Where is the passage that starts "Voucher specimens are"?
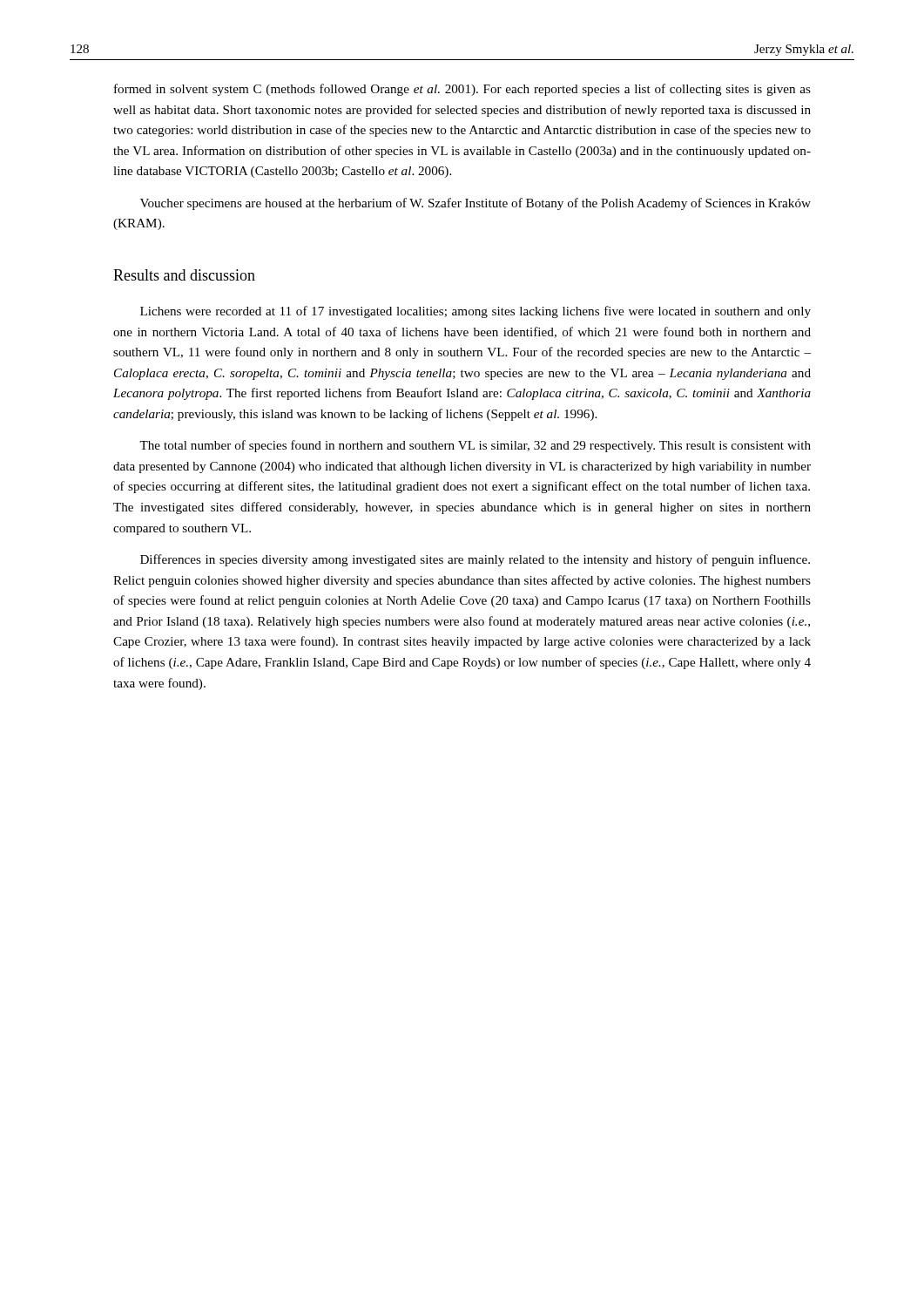Viewport: 924px width, 1307px height. [462, 213]
